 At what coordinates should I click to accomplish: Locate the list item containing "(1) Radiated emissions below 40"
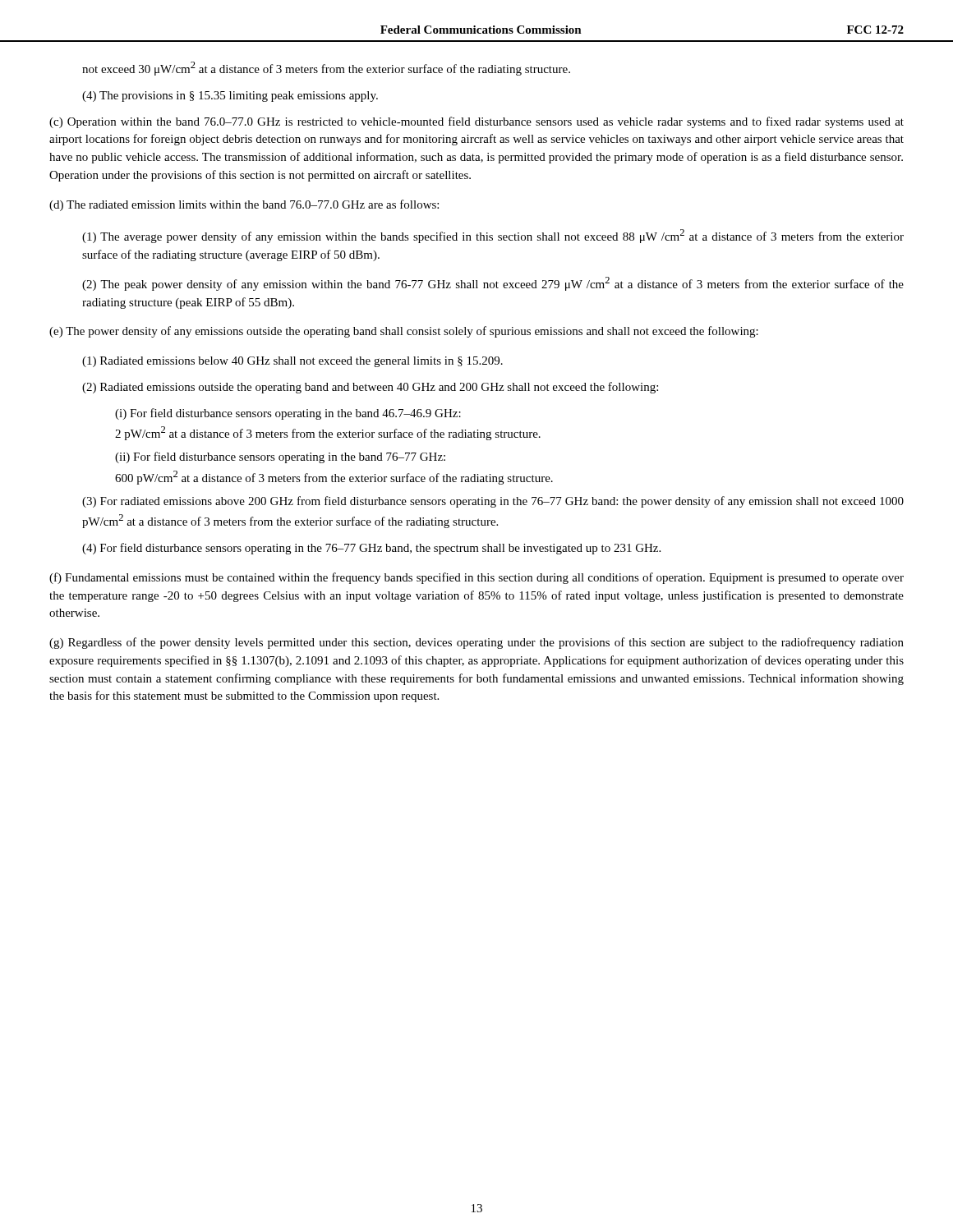[293, 361]
